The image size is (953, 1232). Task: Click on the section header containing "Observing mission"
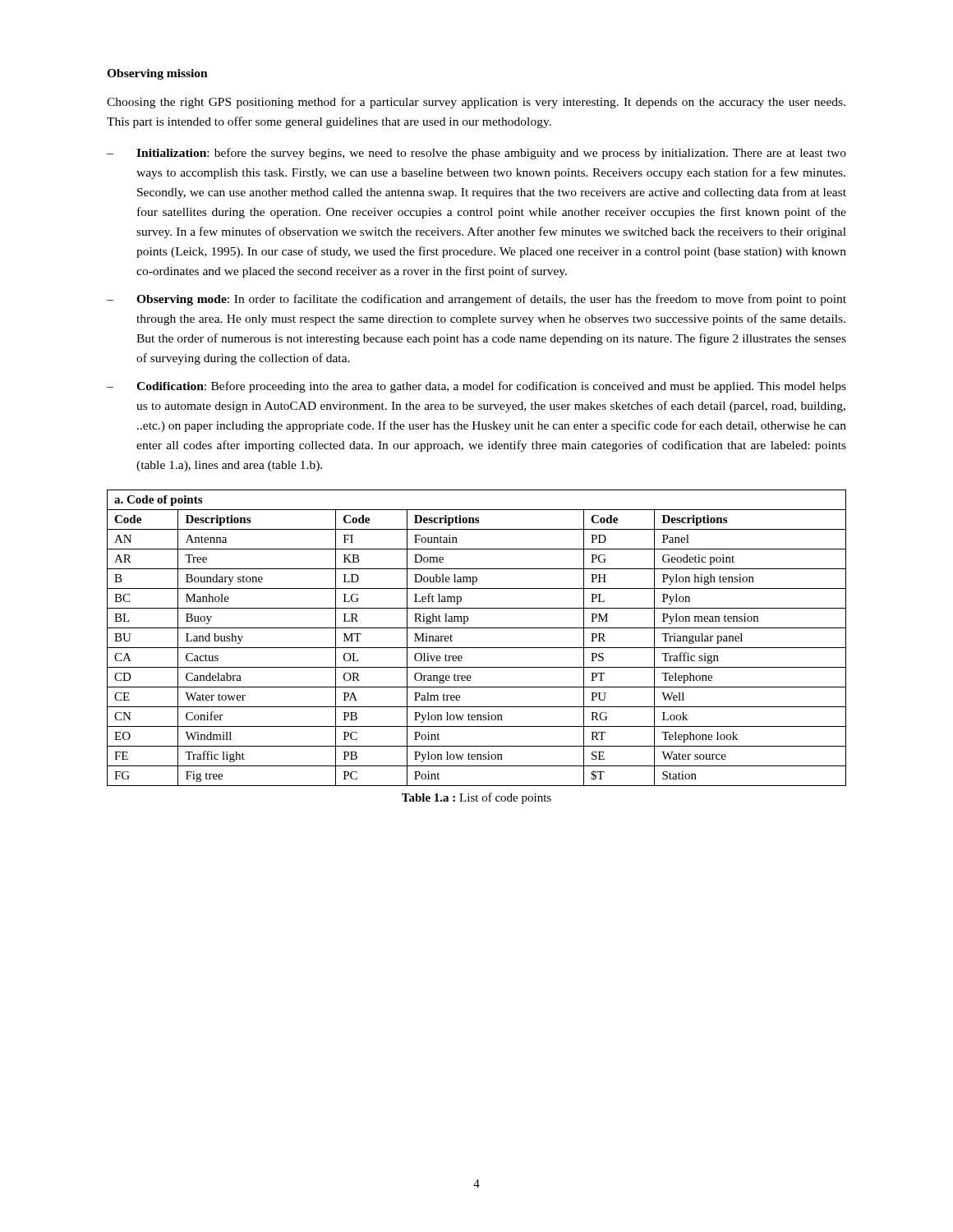tap(157, 73)
